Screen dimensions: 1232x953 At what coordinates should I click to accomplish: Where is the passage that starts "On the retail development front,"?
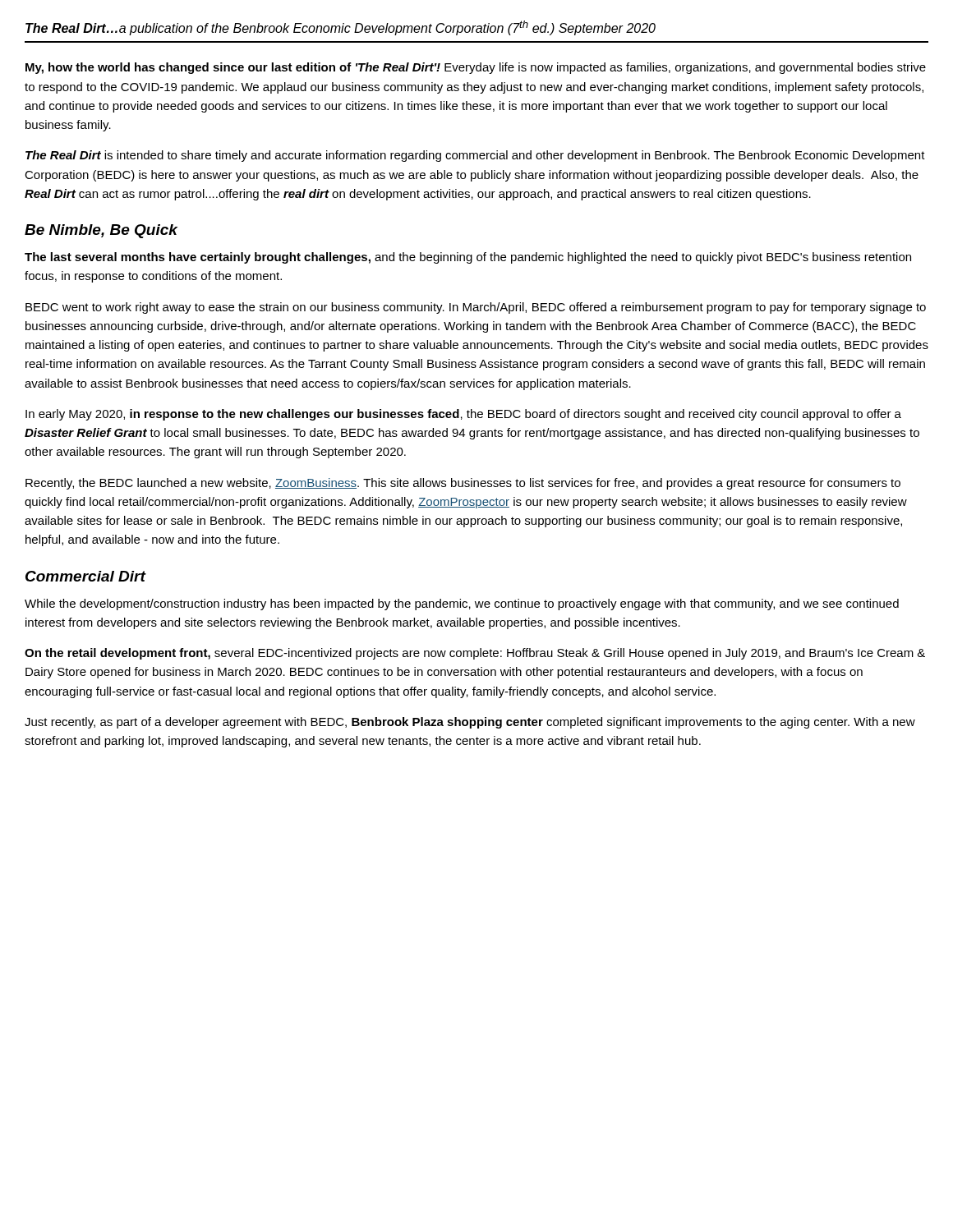pos(475,672)
